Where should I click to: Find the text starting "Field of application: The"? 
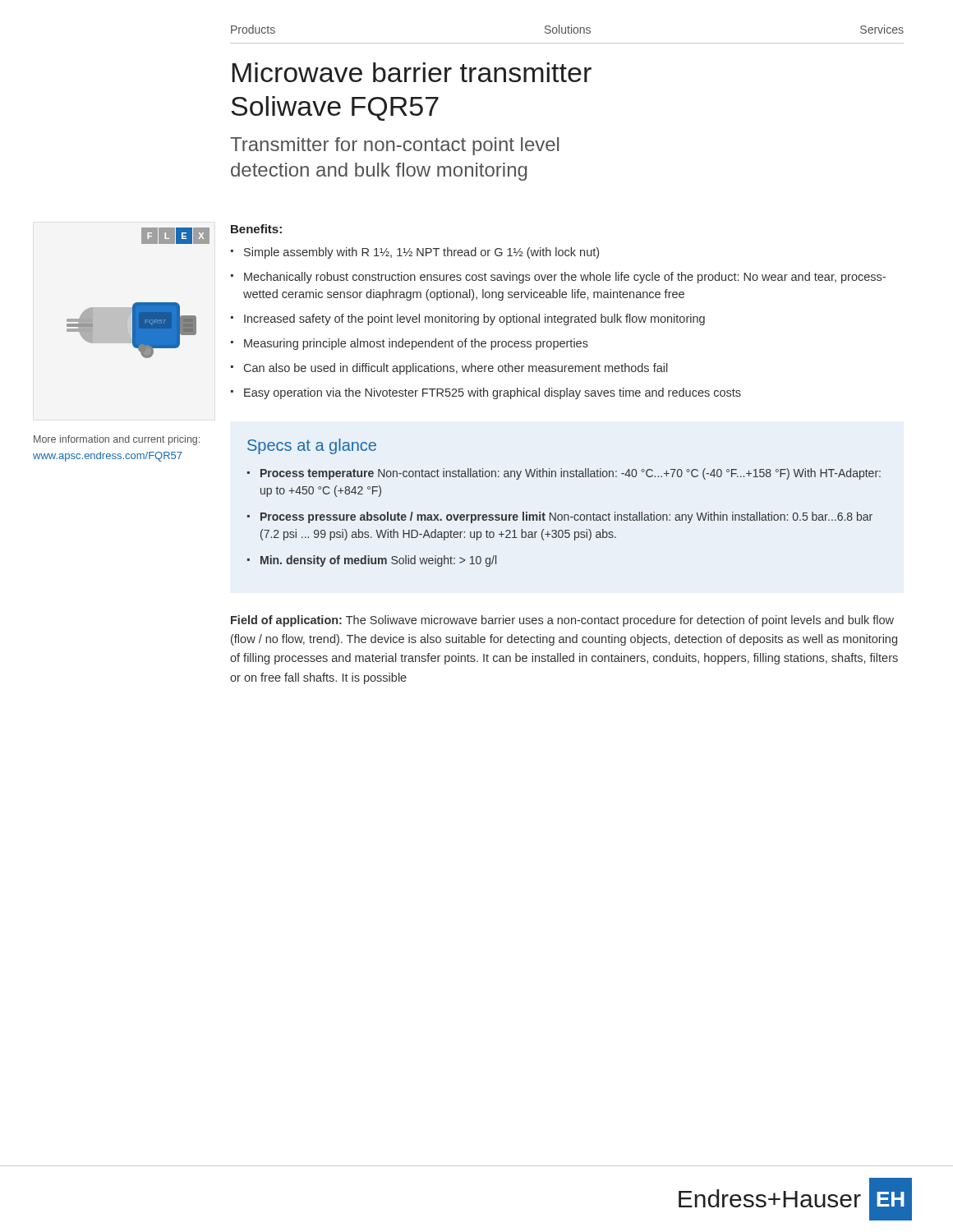coord(564,649)
